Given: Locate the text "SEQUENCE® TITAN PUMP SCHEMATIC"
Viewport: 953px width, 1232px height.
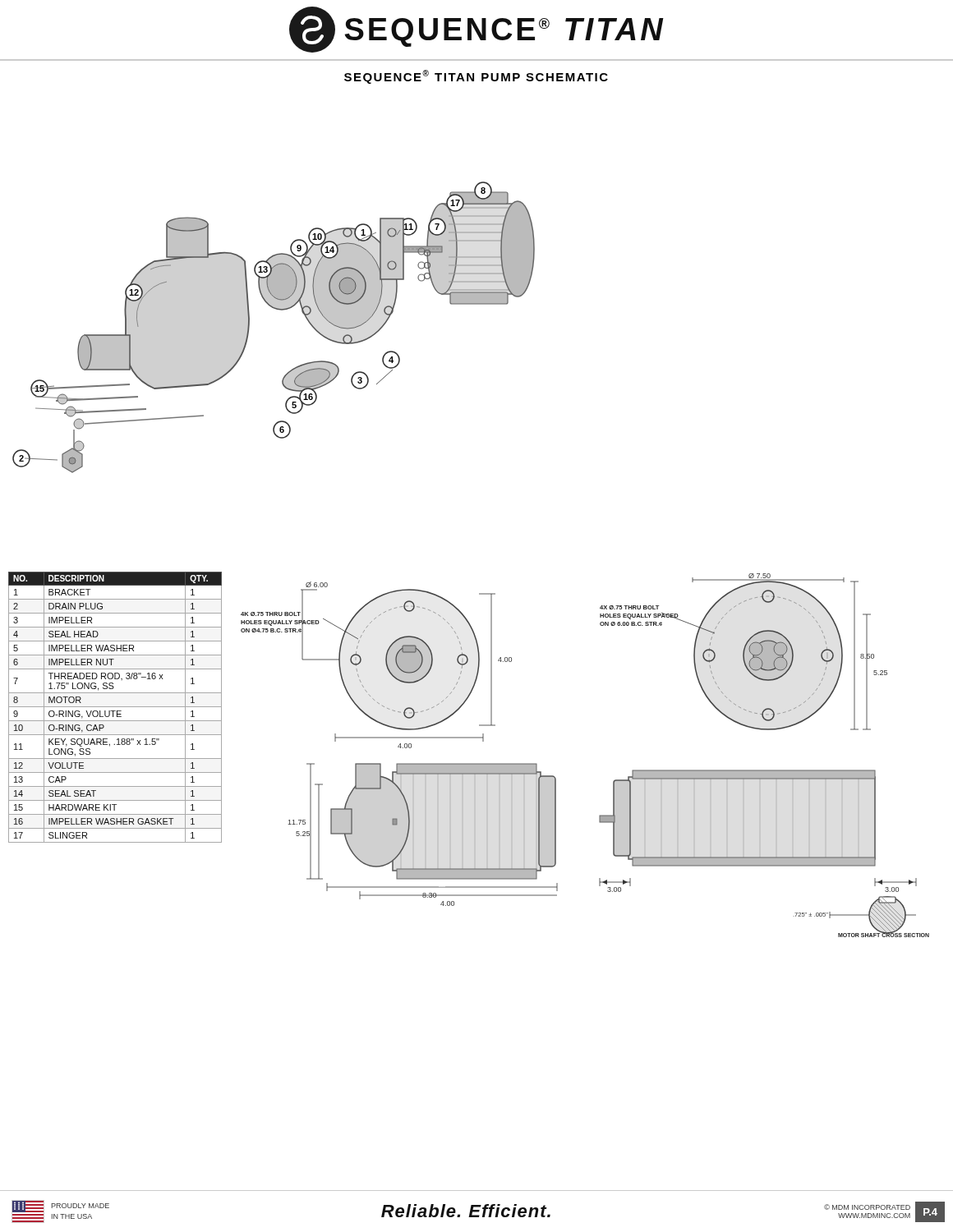Looking at the screenshot, I should click(x=476, y=76).
